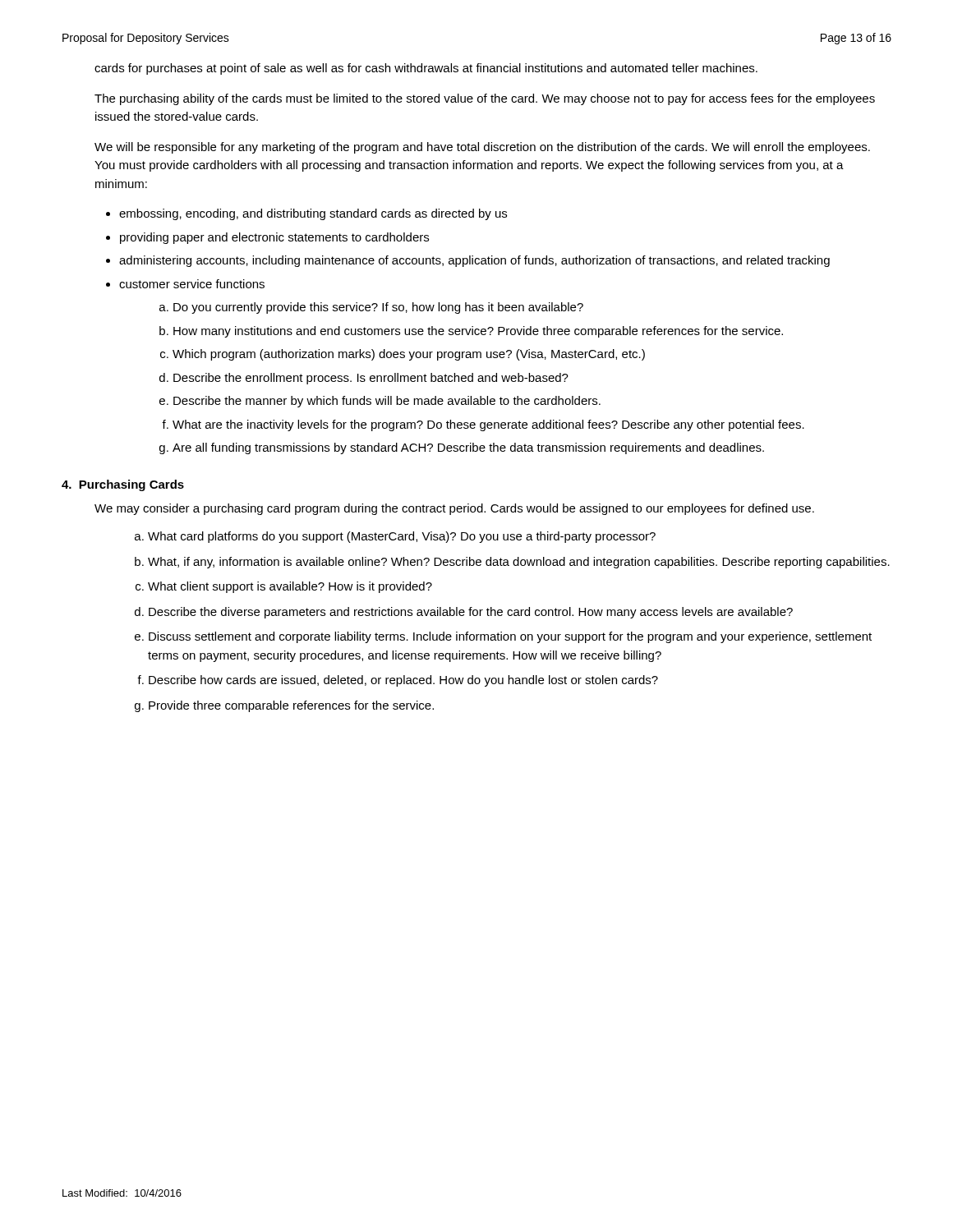The width and height of the screenshot is (953, 1232).
Task: Point to the element starting "administering accounts, including maintenance of accounts,"
Action: (475, 260)
